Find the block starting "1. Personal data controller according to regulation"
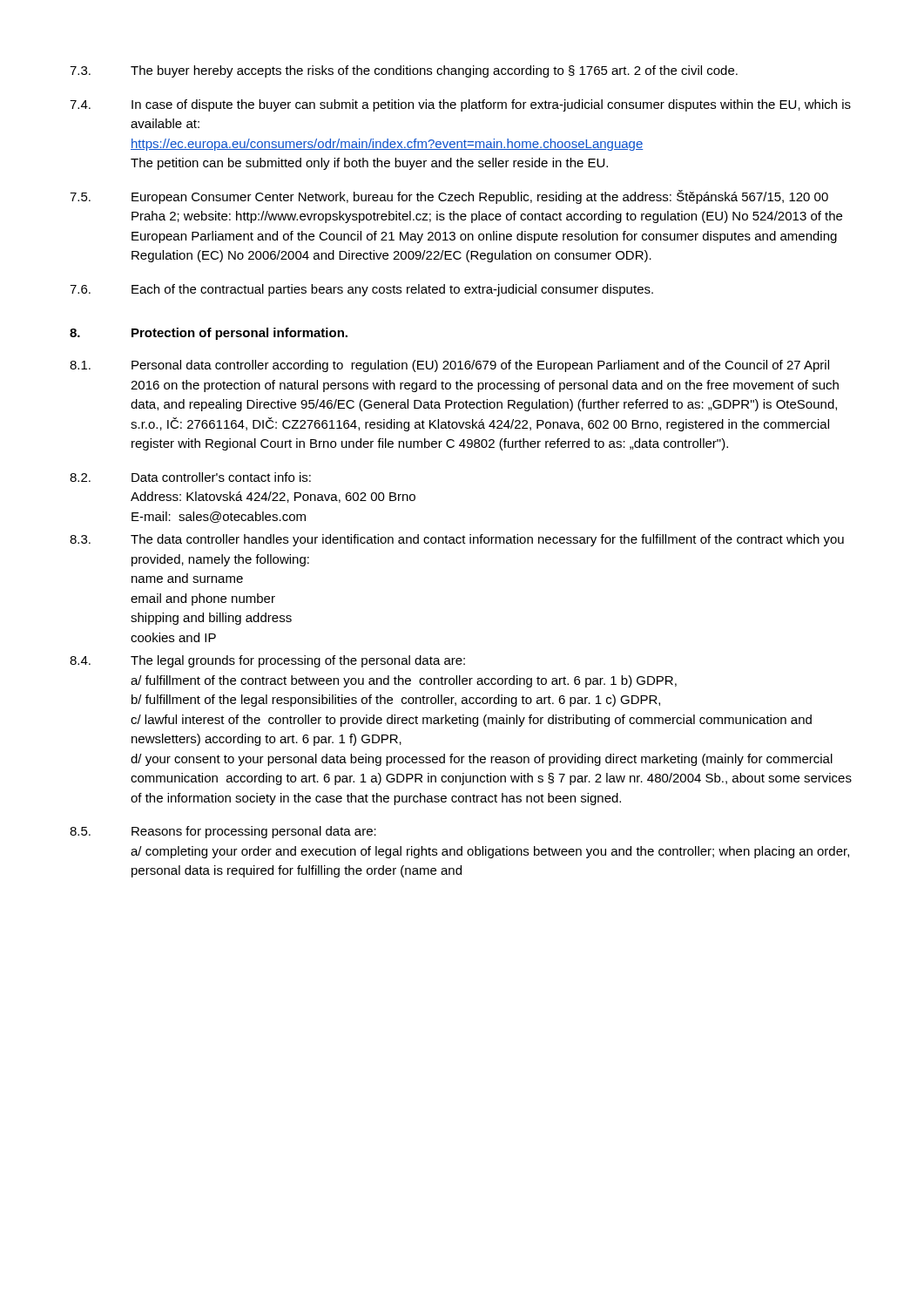924x1307 pixels. pyautogui.click(x=462, y=405)
